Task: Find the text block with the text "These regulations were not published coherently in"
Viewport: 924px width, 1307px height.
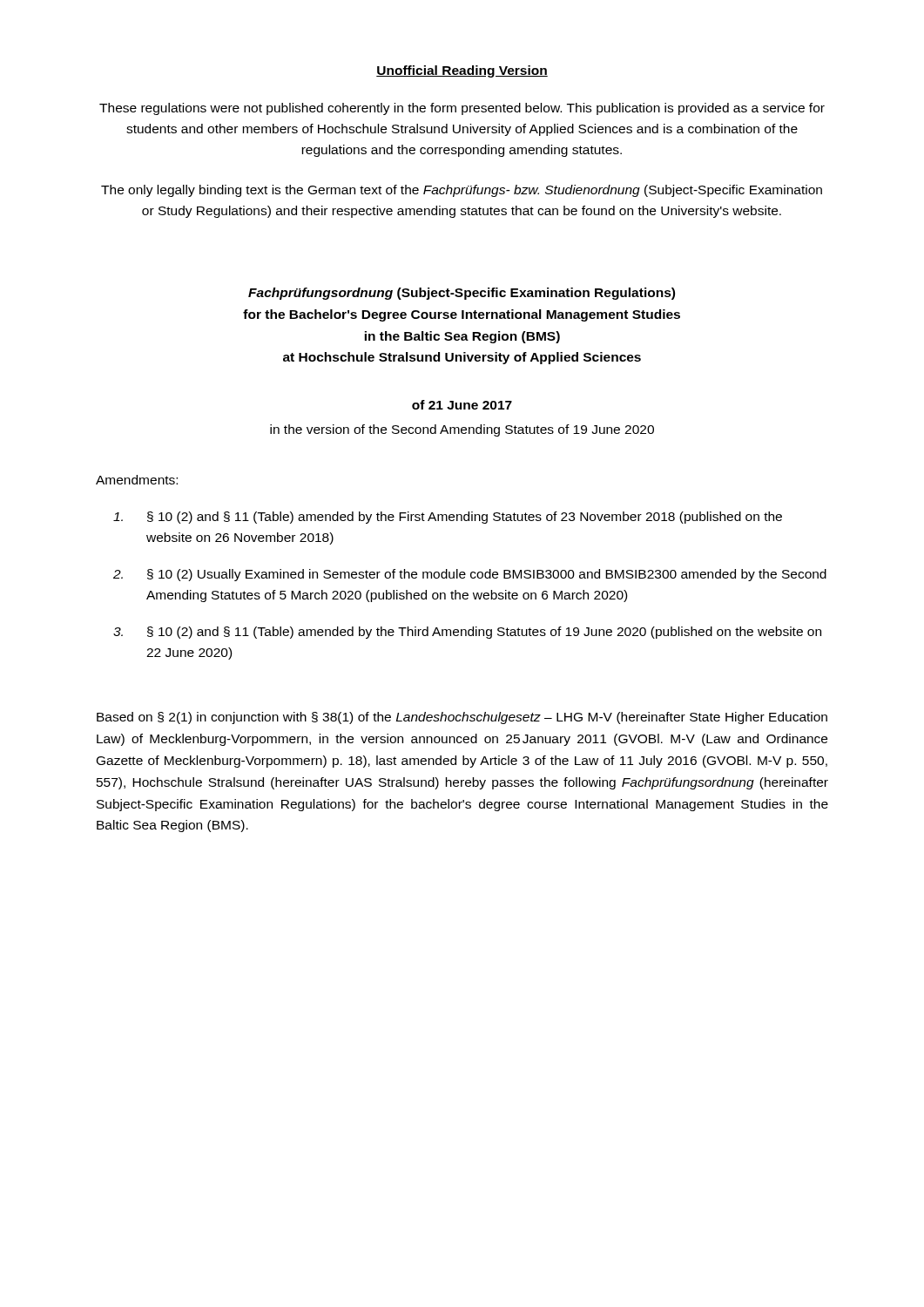Action: click(462, 129)
